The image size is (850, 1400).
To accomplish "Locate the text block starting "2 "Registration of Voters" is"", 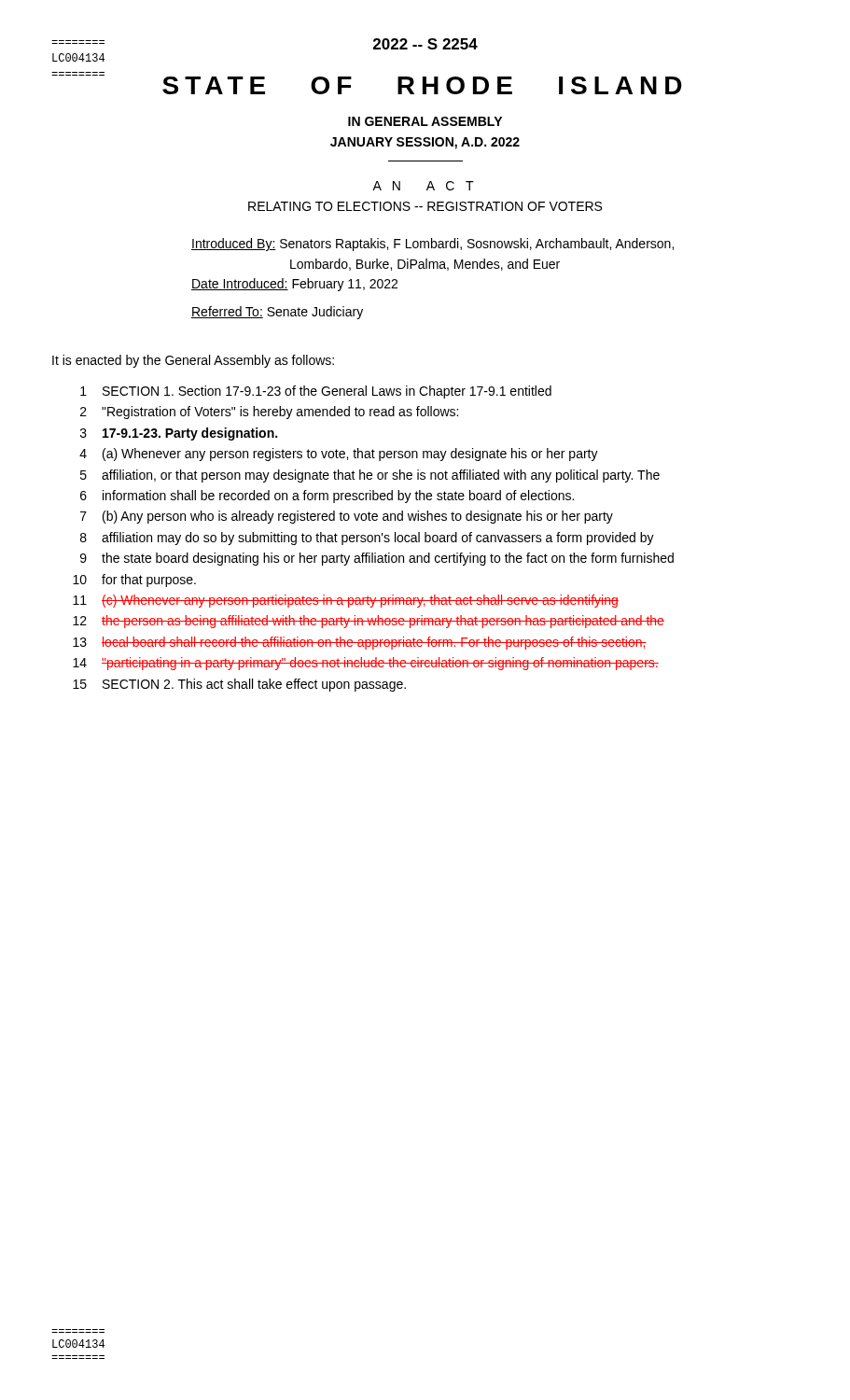I will (x=425, y=412).
